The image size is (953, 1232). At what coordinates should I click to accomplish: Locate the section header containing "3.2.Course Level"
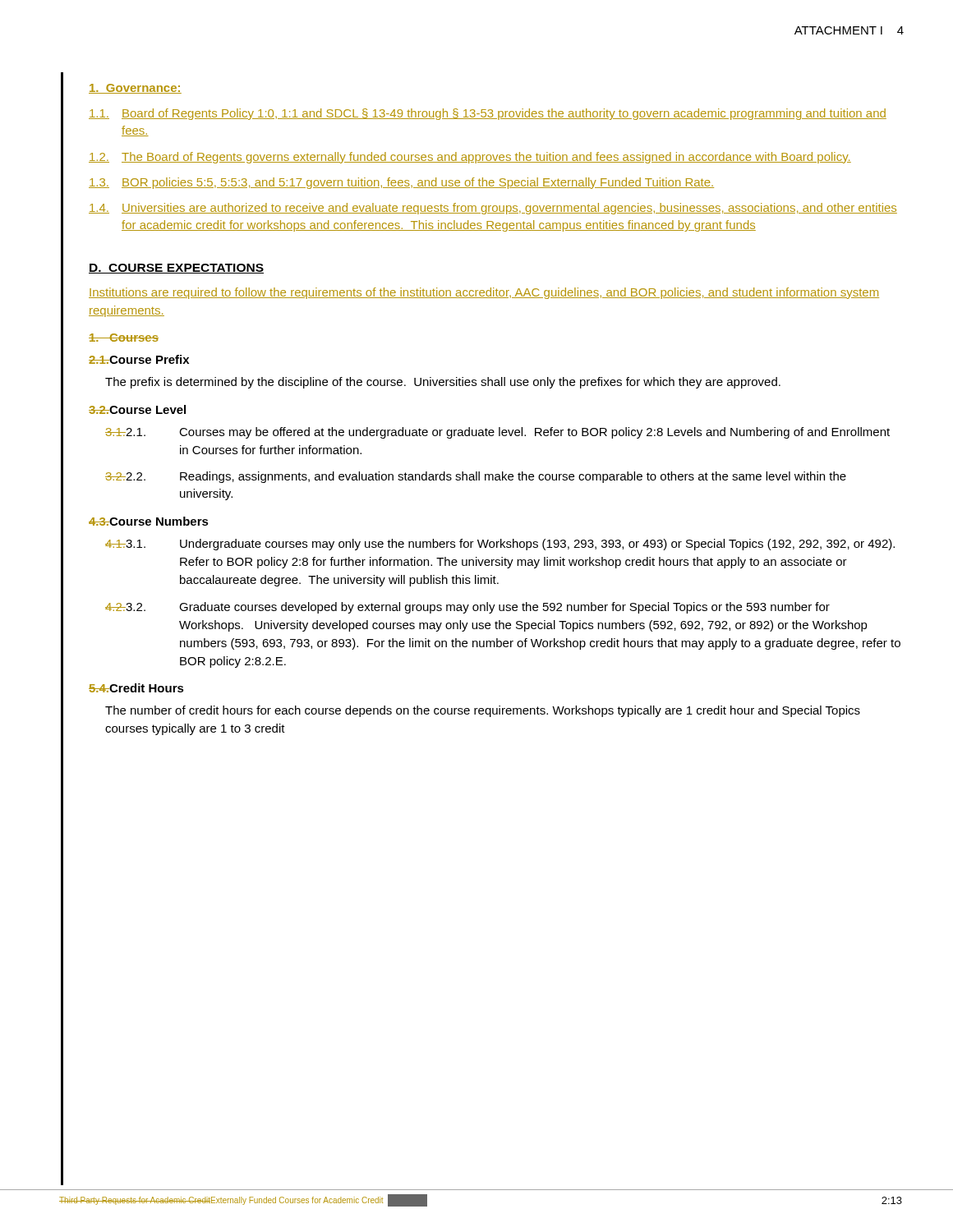pyautogui.click(x=138, y=409)
